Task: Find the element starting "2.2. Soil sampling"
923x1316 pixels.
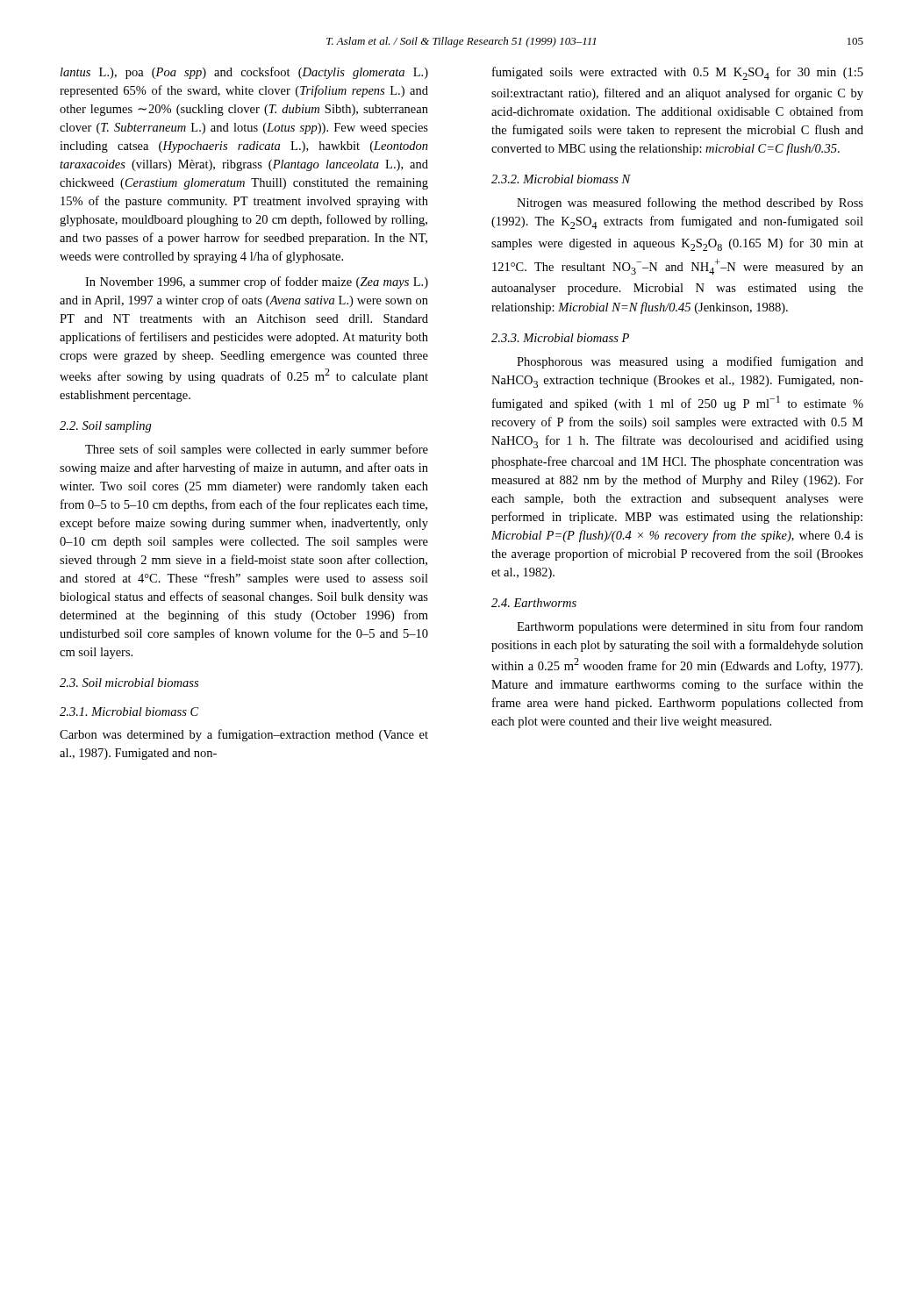Action: pyautogui.click(x=106, y=427)
